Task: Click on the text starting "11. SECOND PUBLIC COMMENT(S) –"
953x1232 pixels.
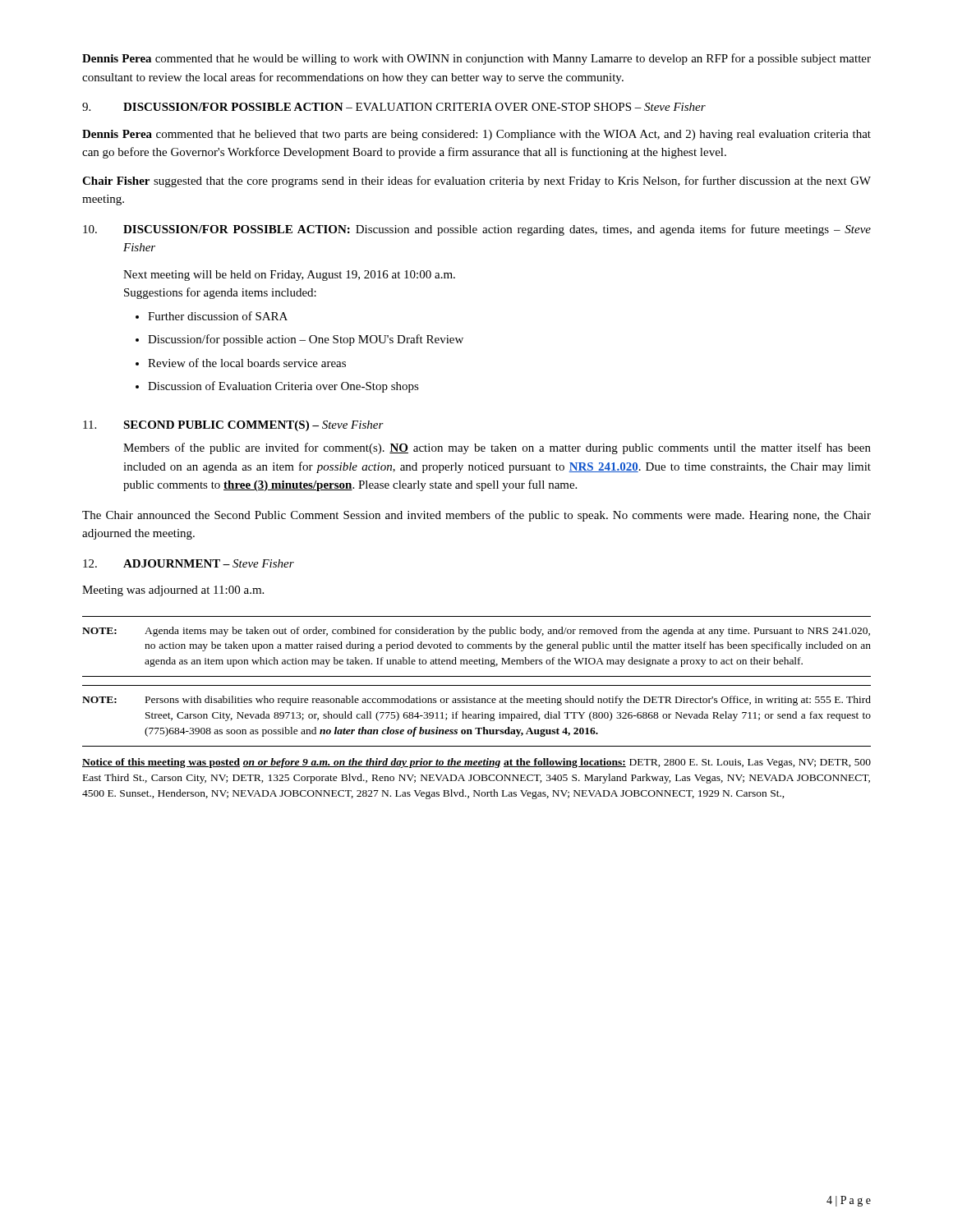Action: pos(476,455)
